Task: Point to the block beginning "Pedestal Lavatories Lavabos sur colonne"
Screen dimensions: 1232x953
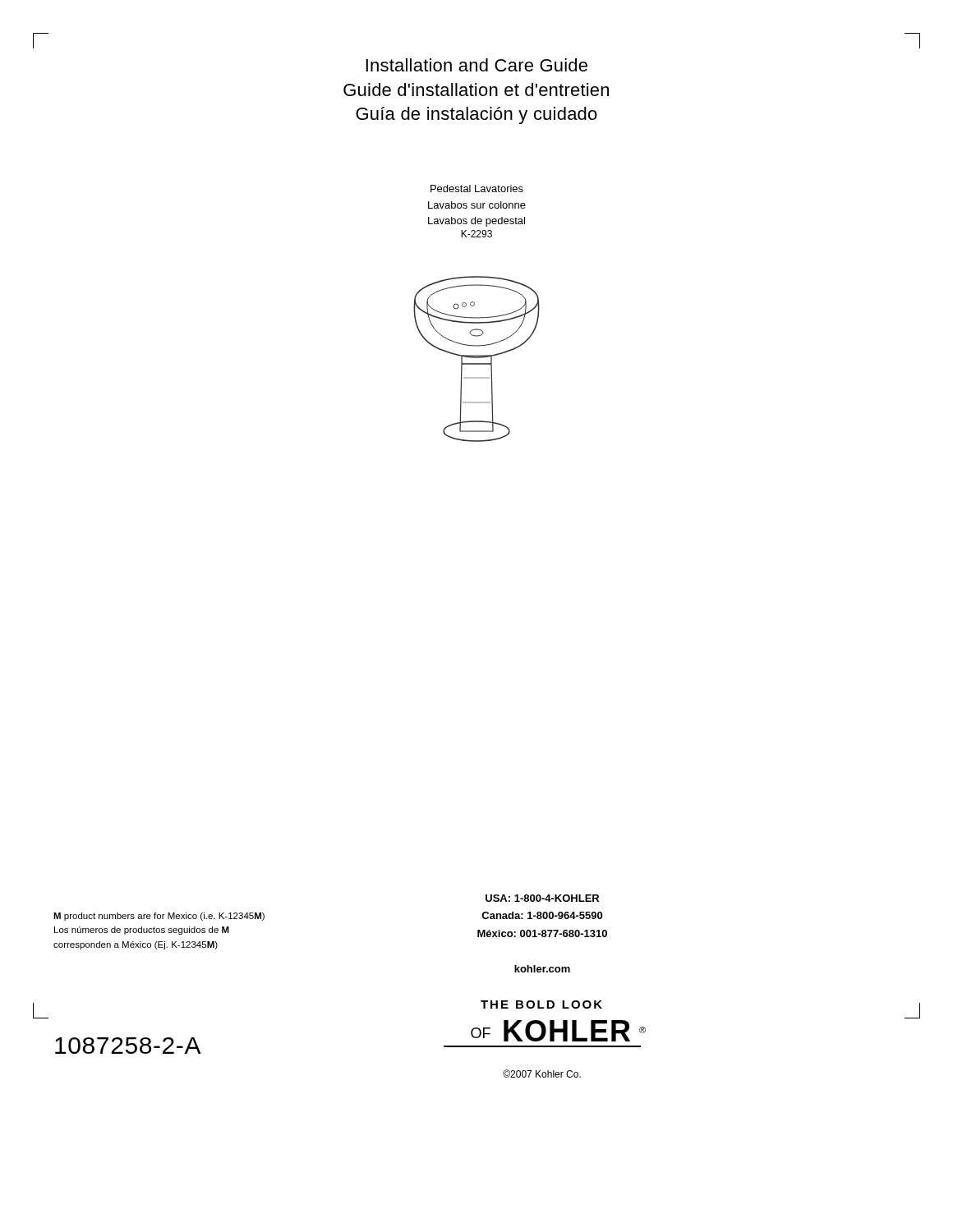Action: click(476, 205)
